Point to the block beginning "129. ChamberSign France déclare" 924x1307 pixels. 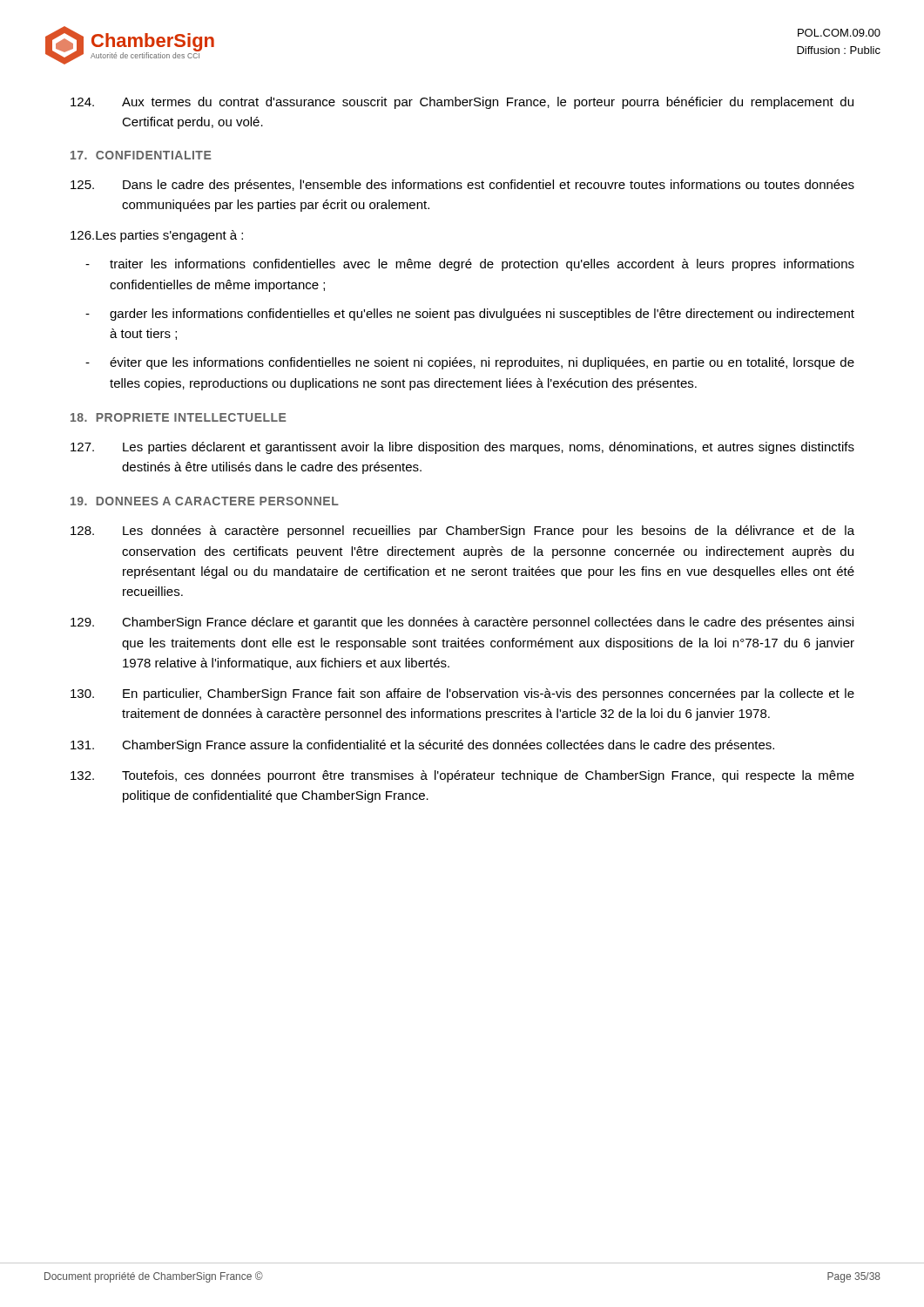[462, 642]
